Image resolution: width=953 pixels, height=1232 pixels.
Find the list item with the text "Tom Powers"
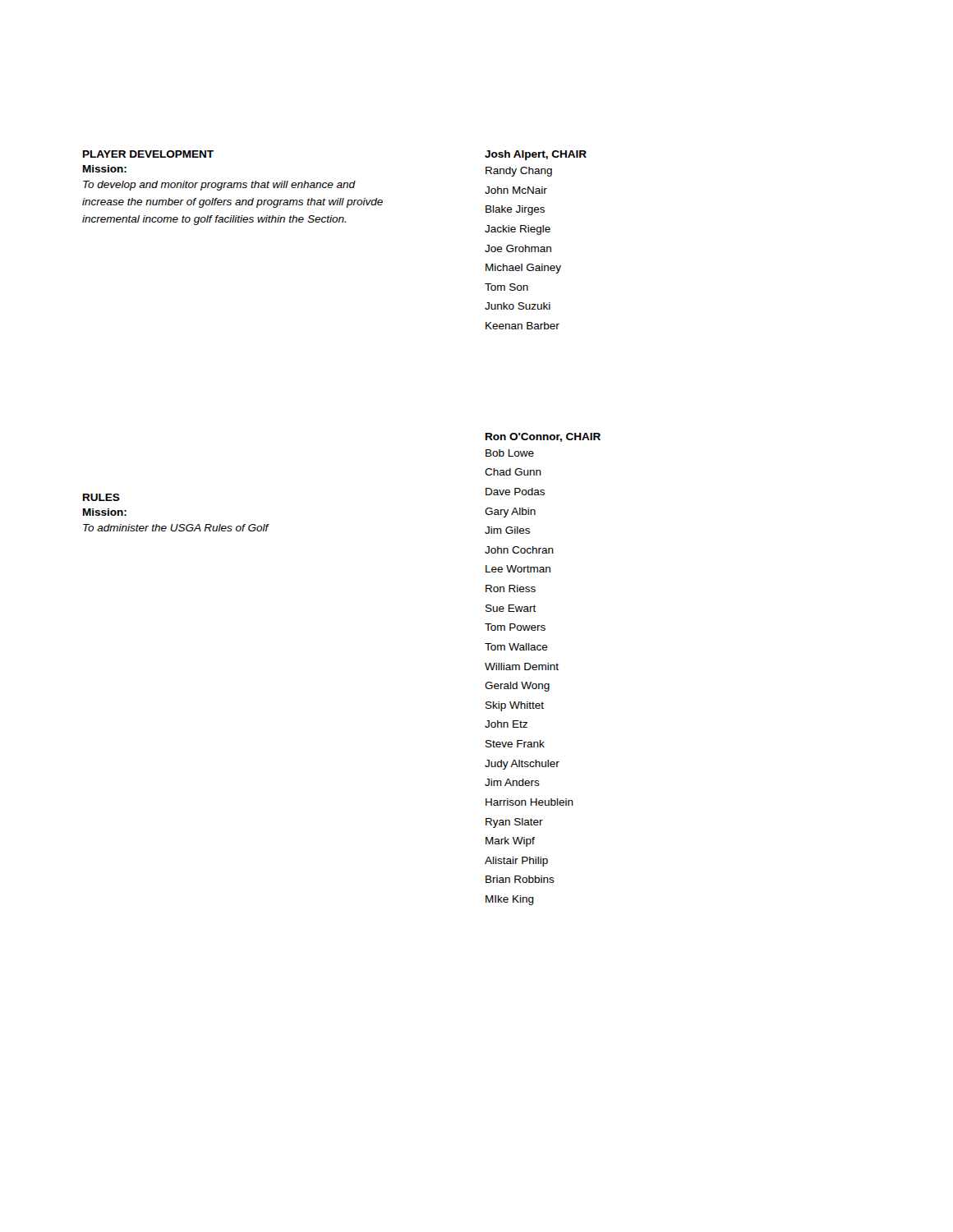coord(515,627)
